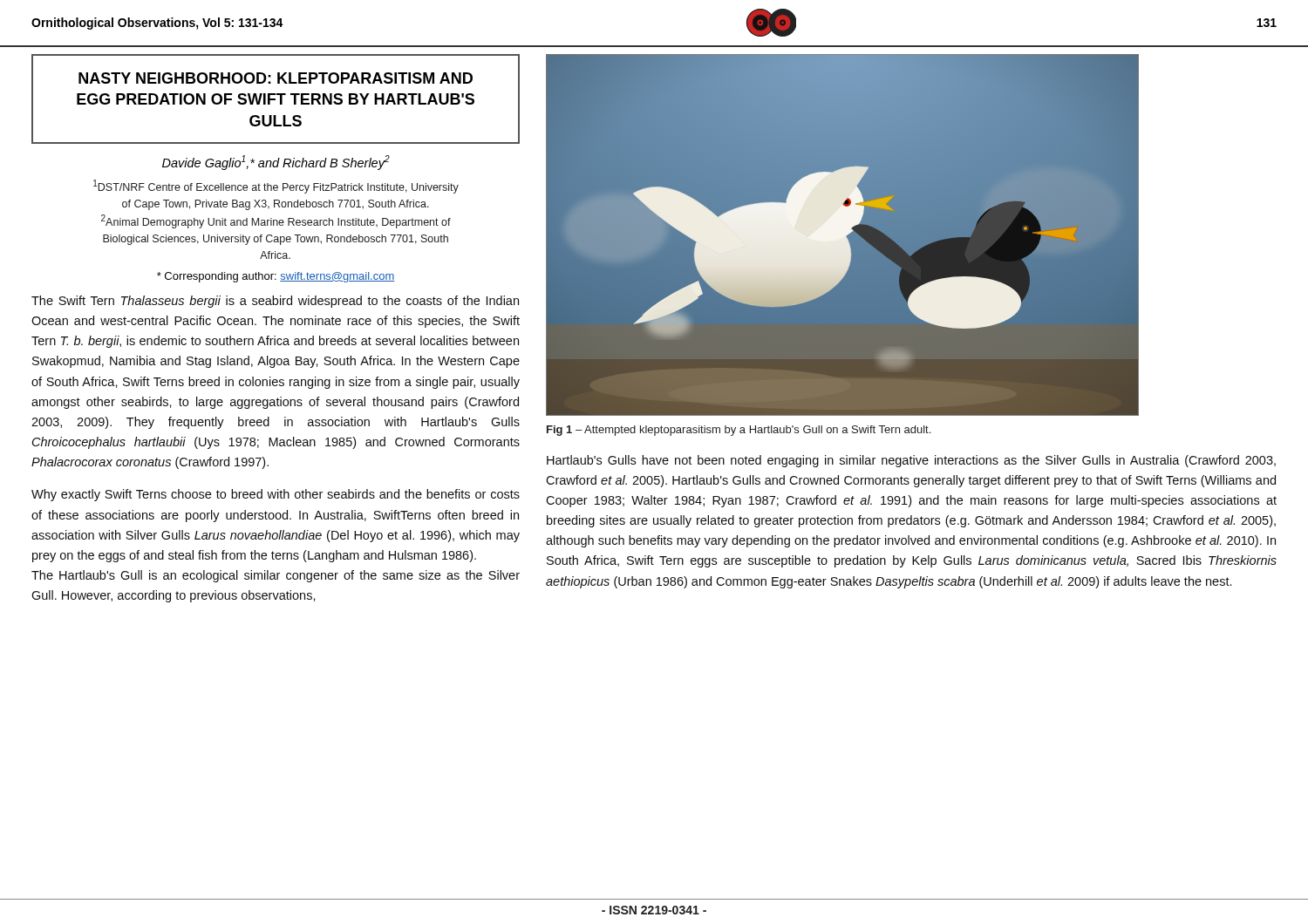The width and height of the screenshot is (1308, 924).
Task: Select the text block with the text "The Swift Tern Thalasseus"
Action: (276, 381)
